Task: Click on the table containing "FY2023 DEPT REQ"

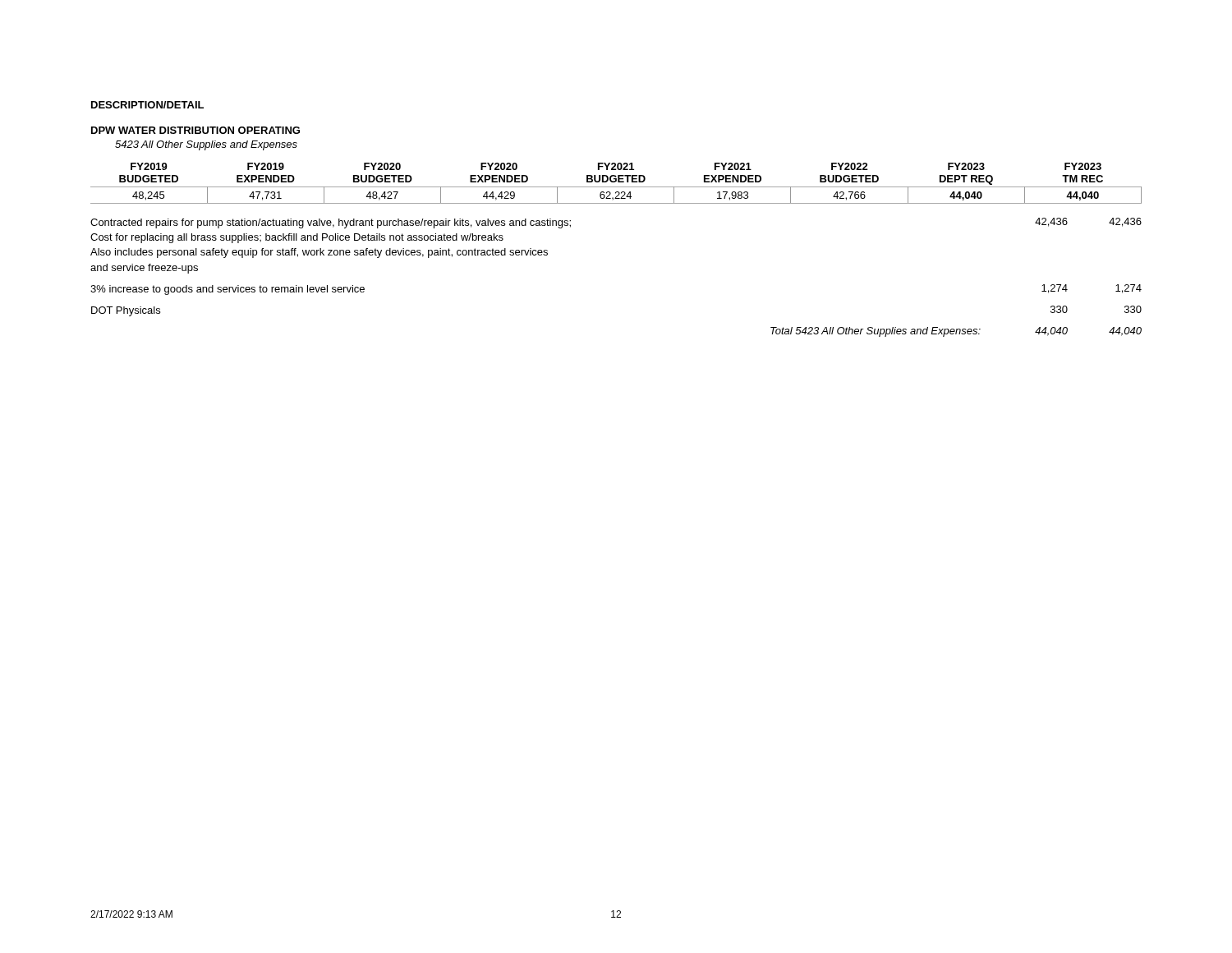Action: tap(616, 181)
